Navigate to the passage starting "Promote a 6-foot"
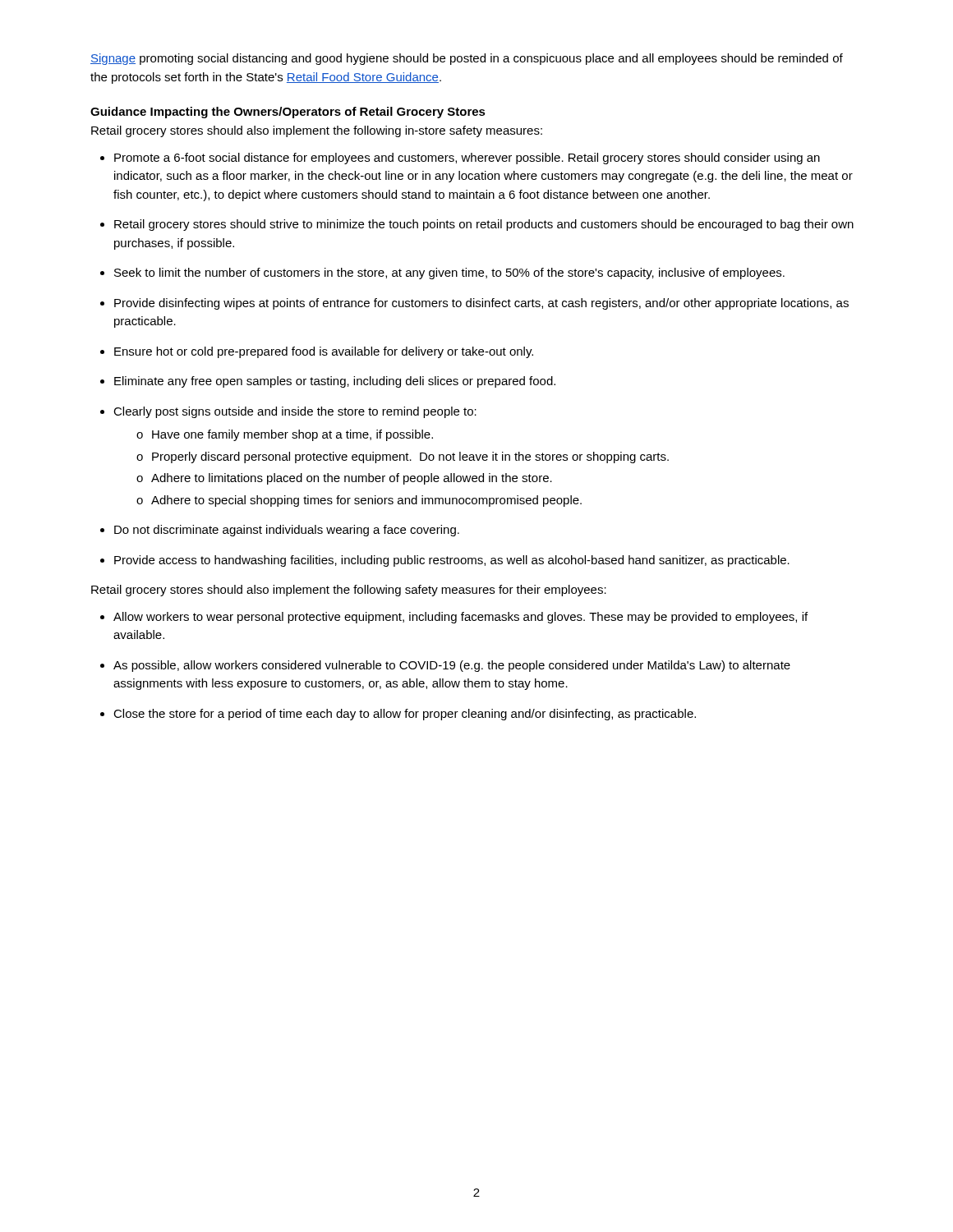Viewport: 953px width, 1232px height. coord(483,175)
